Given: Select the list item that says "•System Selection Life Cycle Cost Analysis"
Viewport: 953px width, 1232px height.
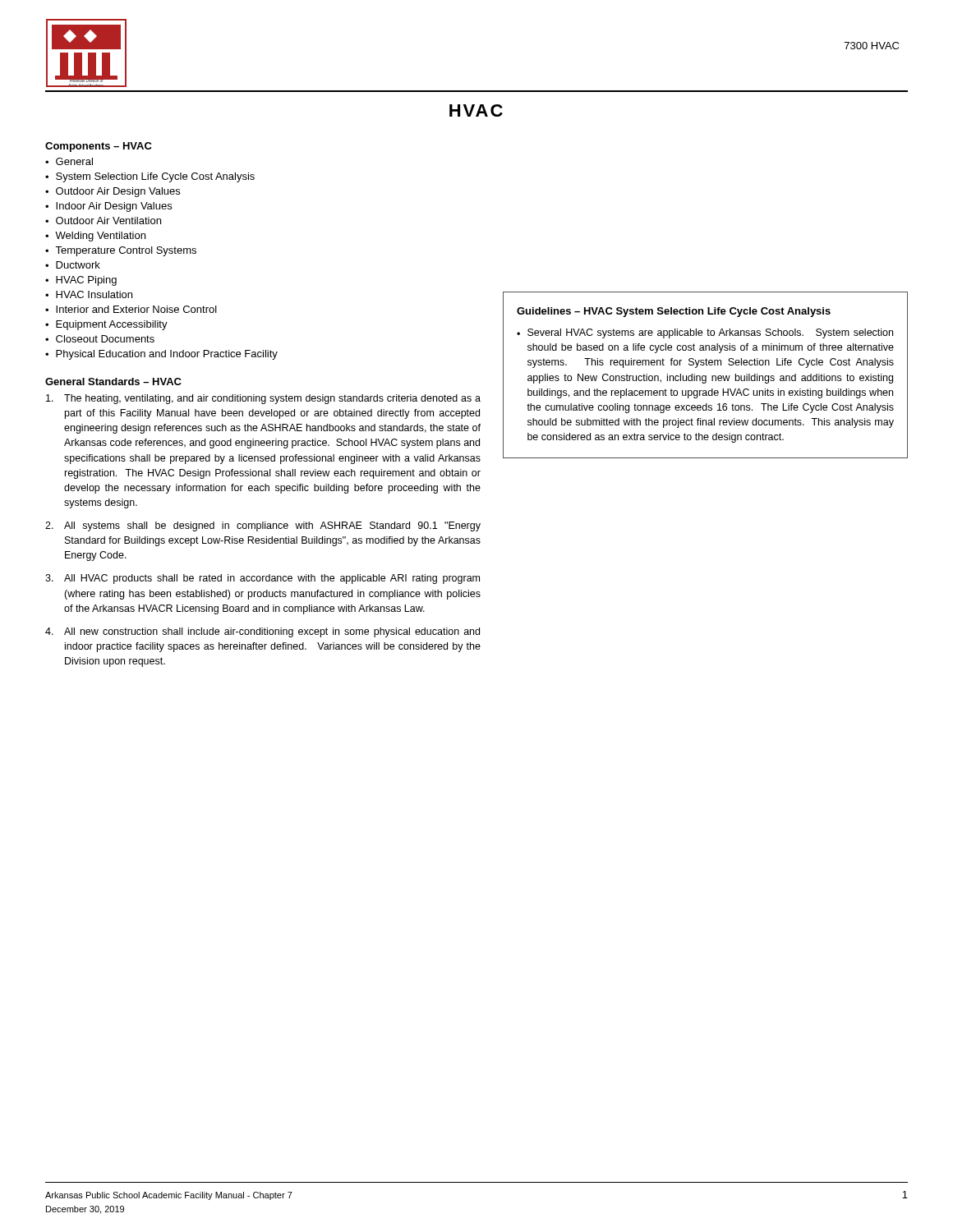Looking at the screenshot, I should (150, 177).
